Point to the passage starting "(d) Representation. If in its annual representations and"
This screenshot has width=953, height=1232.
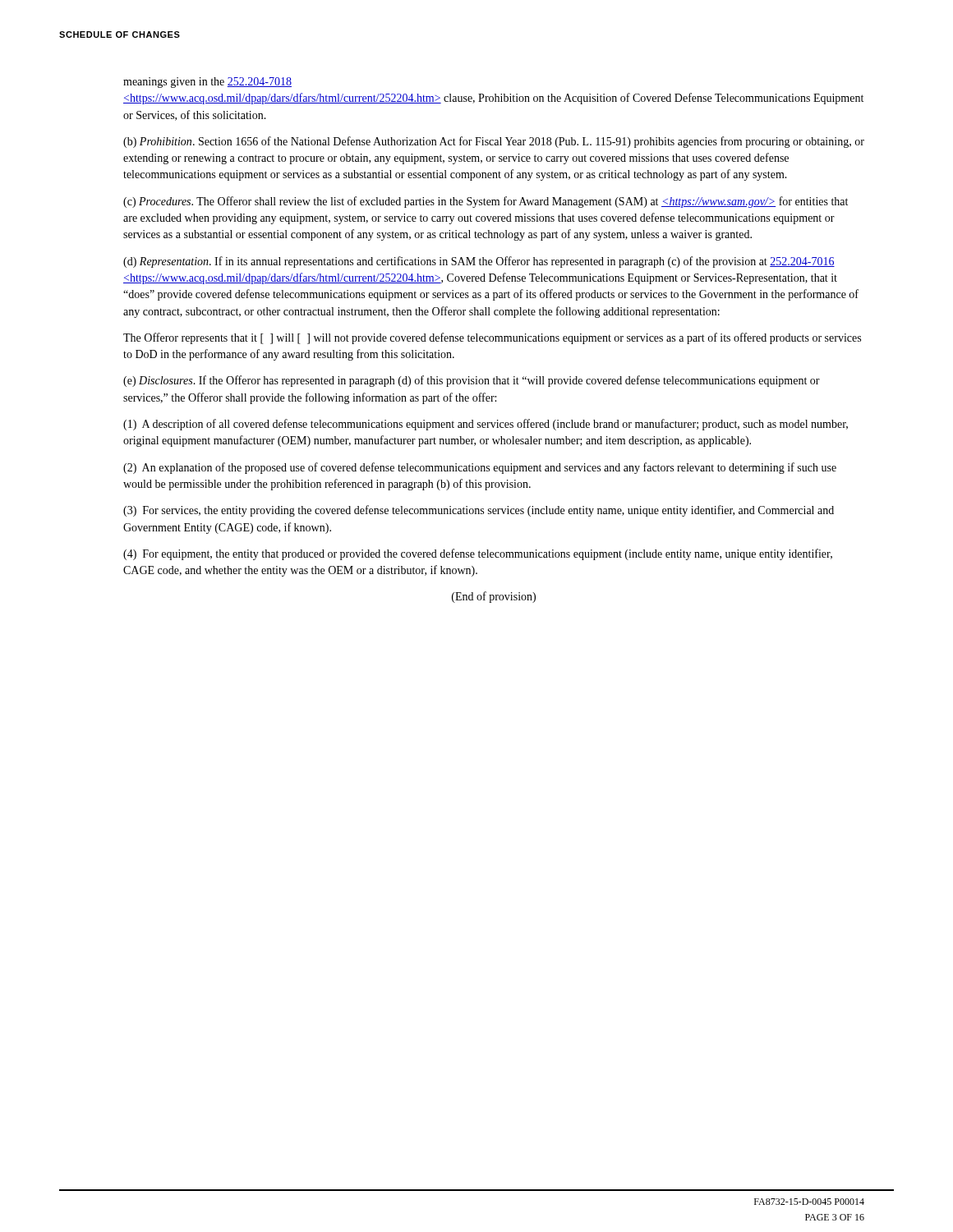point(494,287)
